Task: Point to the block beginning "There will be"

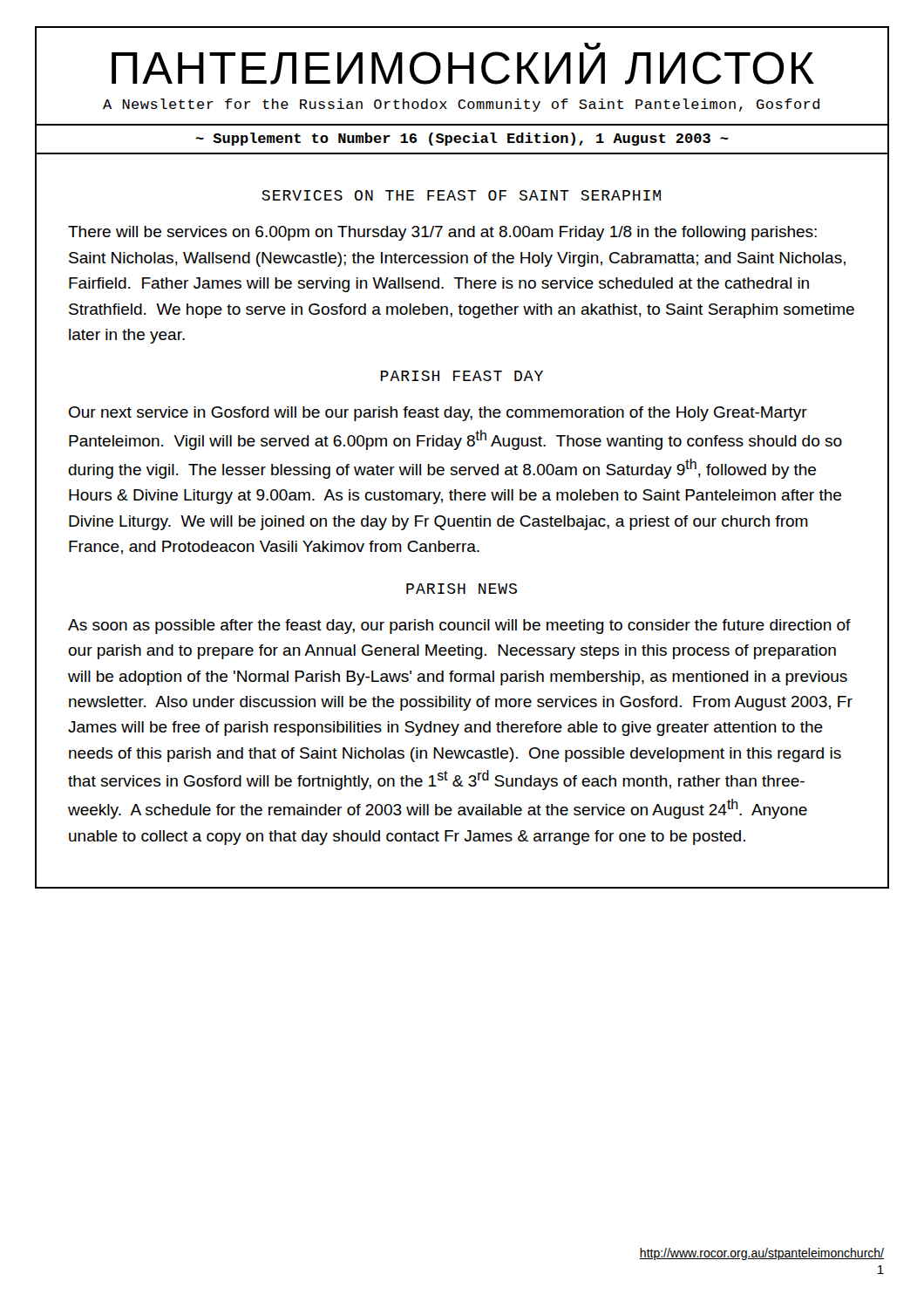Action: pyautogui.click(x=462, y=283)
